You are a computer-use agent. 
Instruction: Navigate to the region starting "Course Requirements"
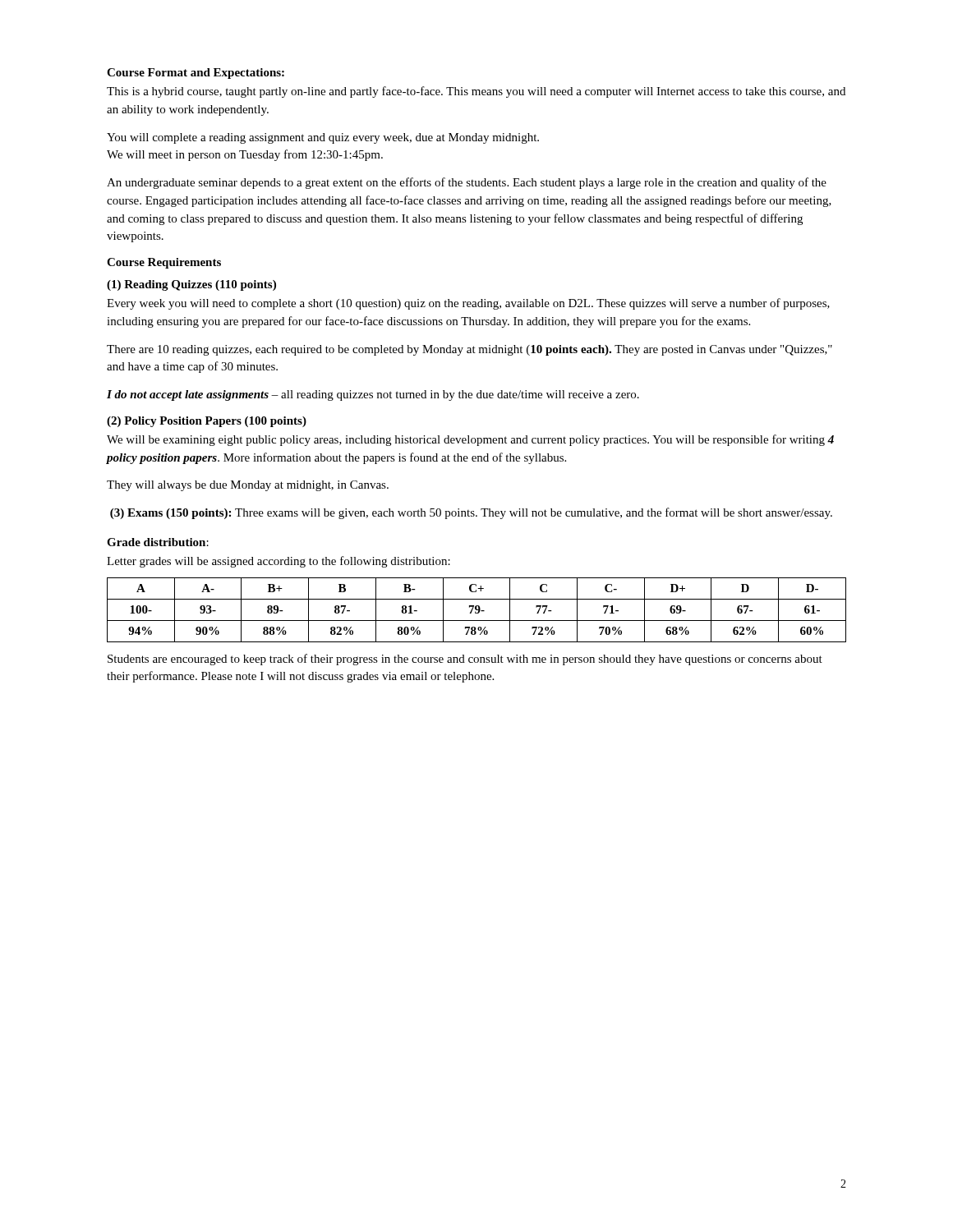(x=164, y=262)
